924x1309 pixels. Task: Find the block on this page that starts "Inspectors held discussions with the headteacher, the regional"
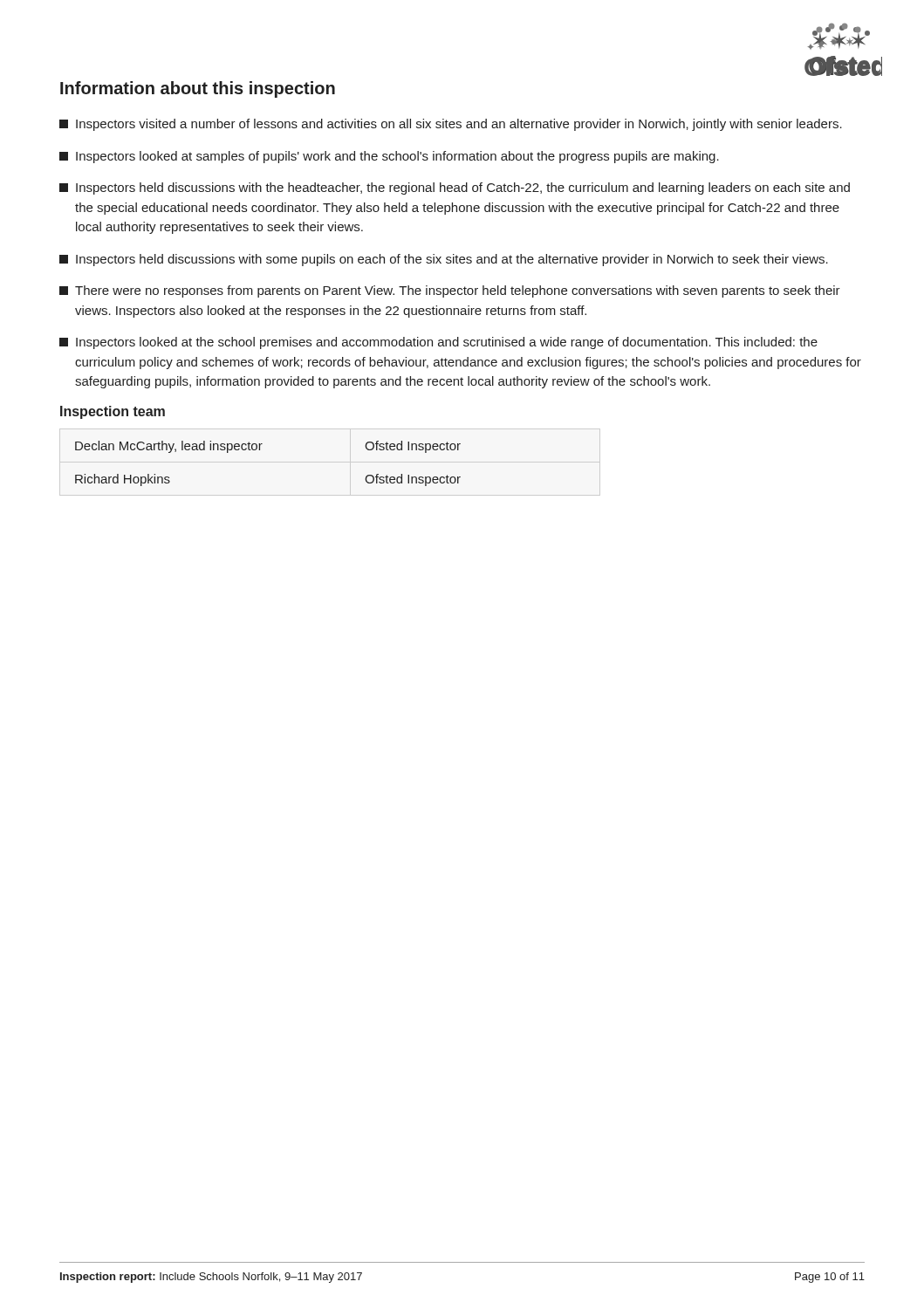click(462, 207)
